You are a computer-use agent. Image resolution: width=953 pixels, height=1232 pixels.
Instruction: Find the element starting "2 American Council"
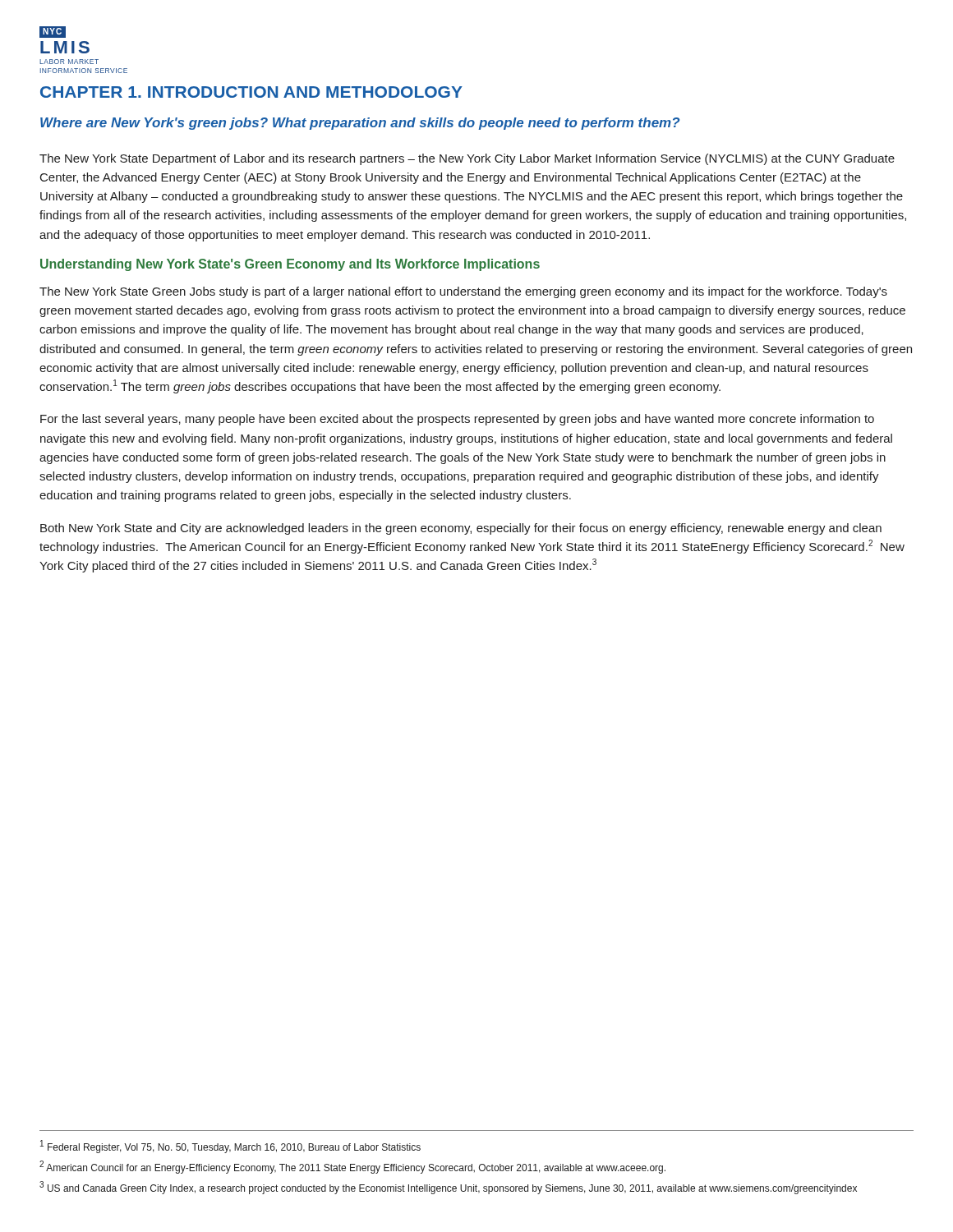click(353, 1167)
